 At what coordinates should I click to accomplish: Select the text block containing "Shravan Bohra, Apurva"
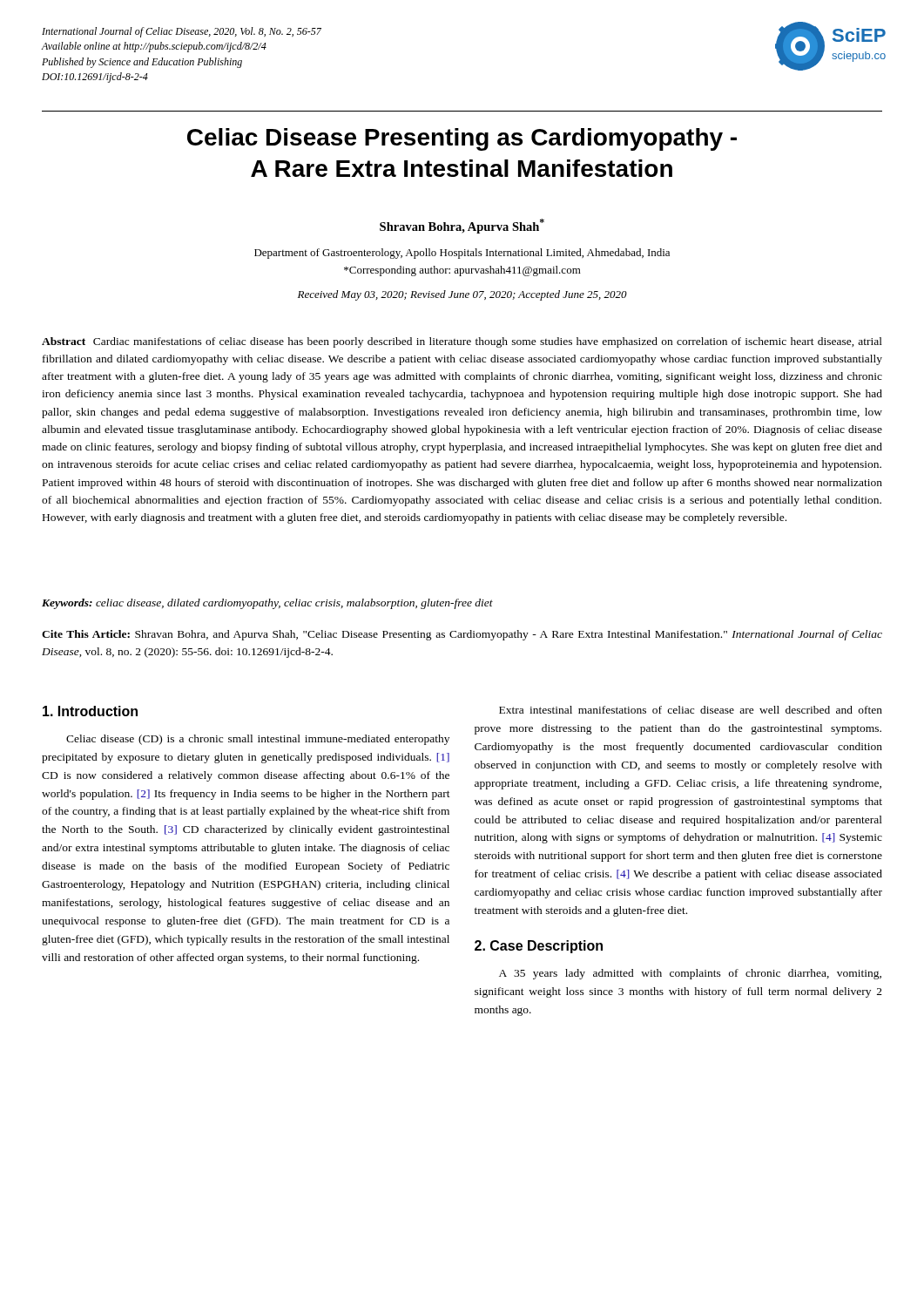tap(462, 225)
